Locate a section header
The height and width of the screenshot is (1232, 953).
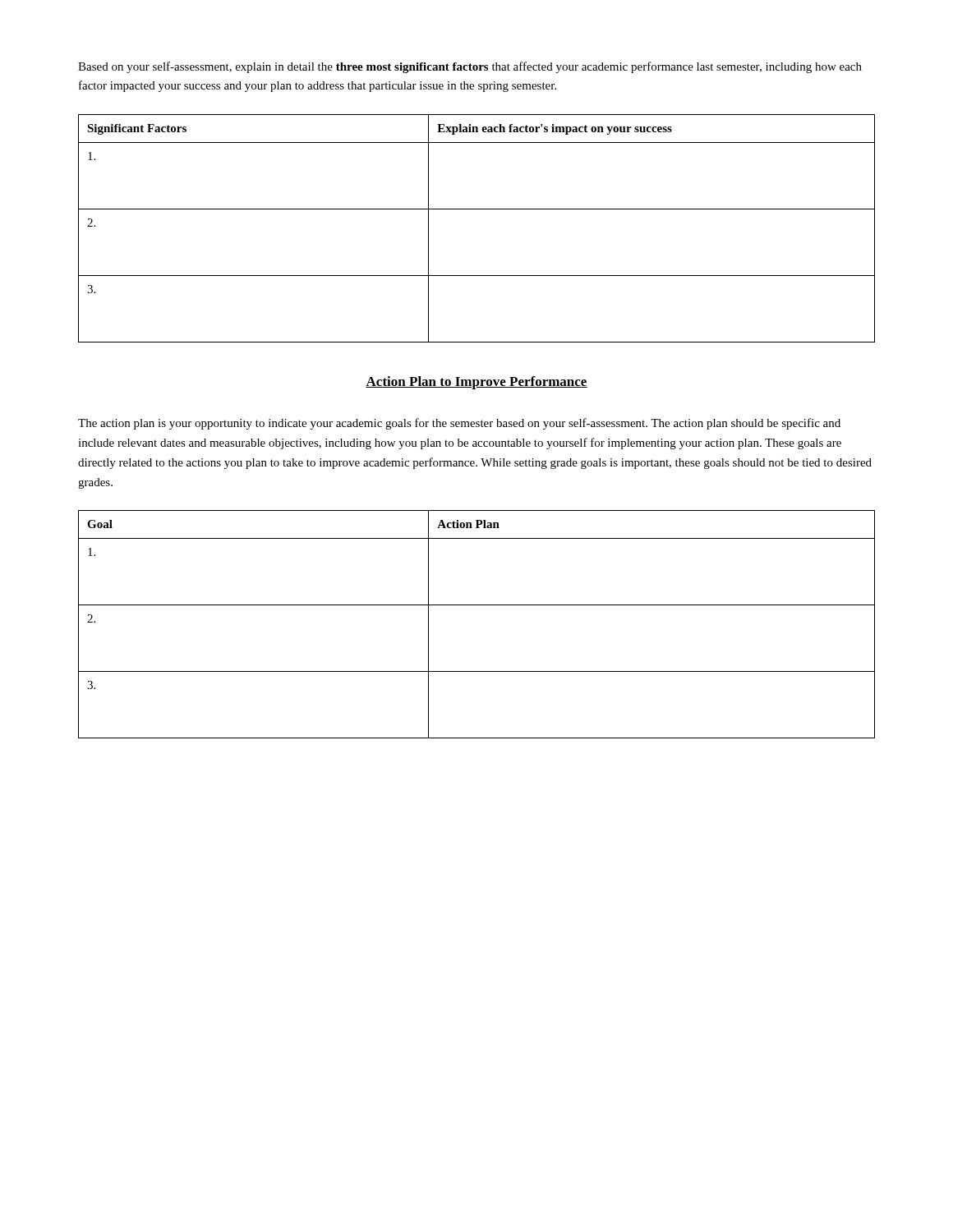click(x=476, y=381)
